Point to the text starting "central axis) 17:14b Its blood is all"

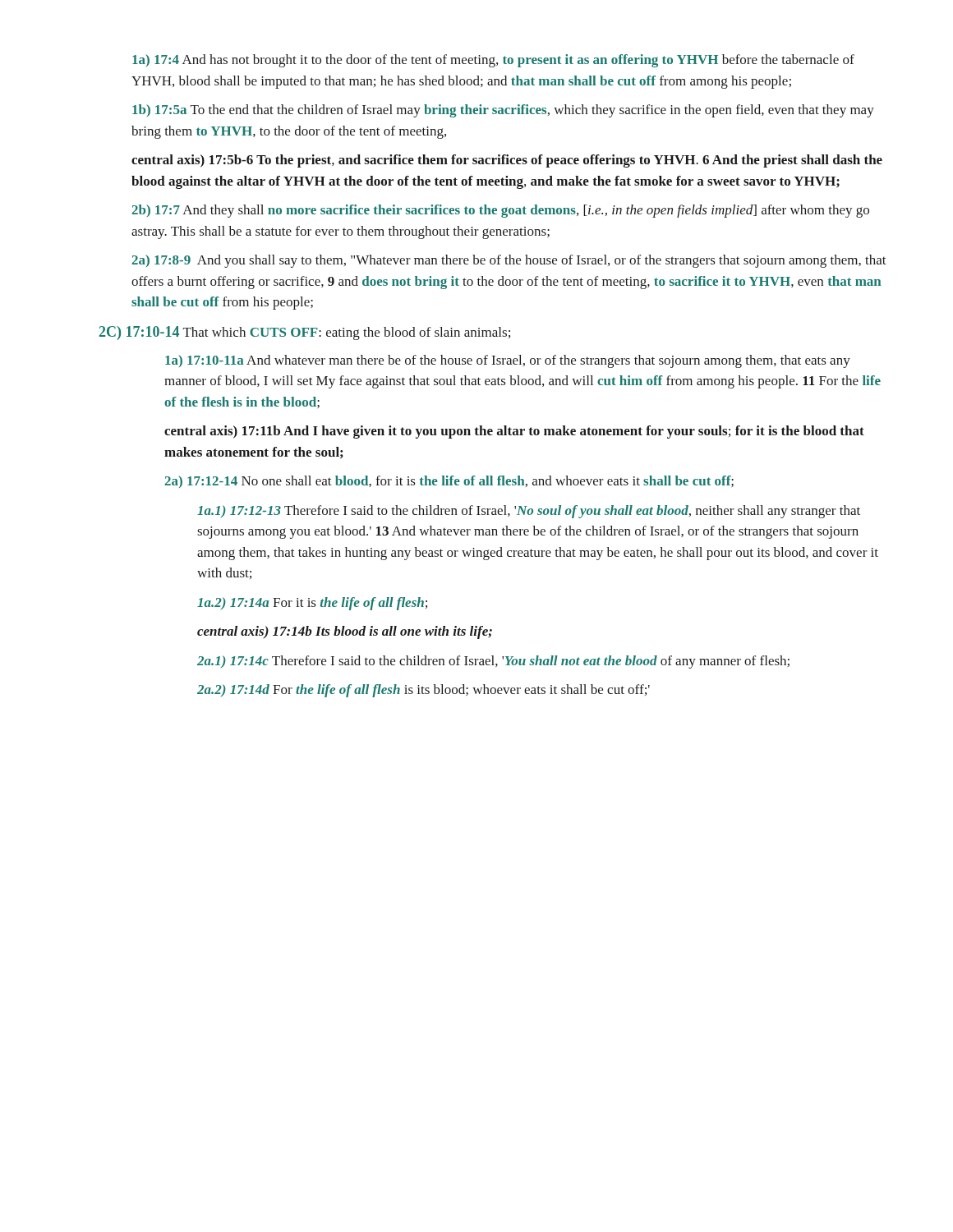[345, 632]
